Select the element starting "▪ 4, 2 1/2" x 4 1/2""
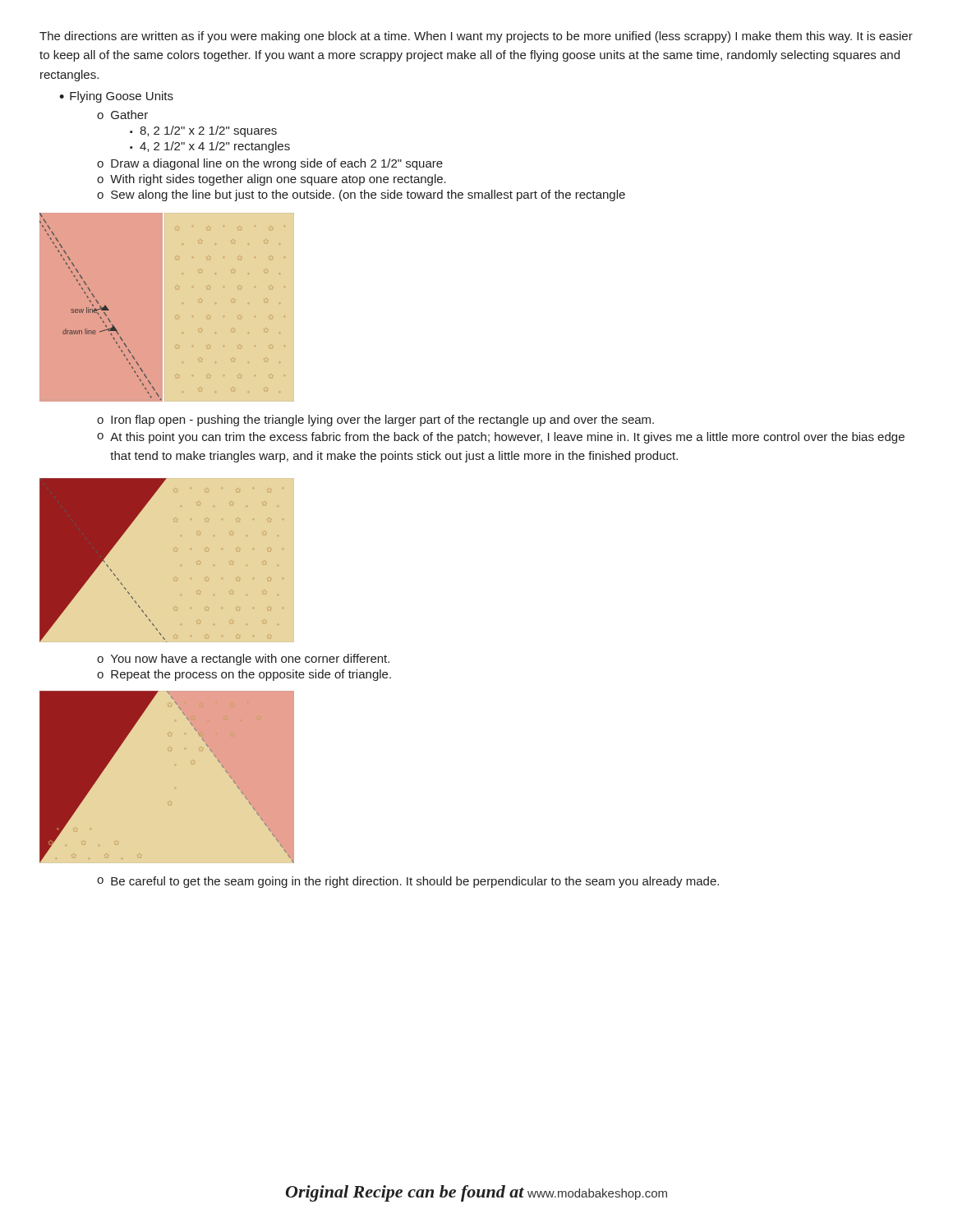Viewport: 953px width, 1232px height. [210, 146]
